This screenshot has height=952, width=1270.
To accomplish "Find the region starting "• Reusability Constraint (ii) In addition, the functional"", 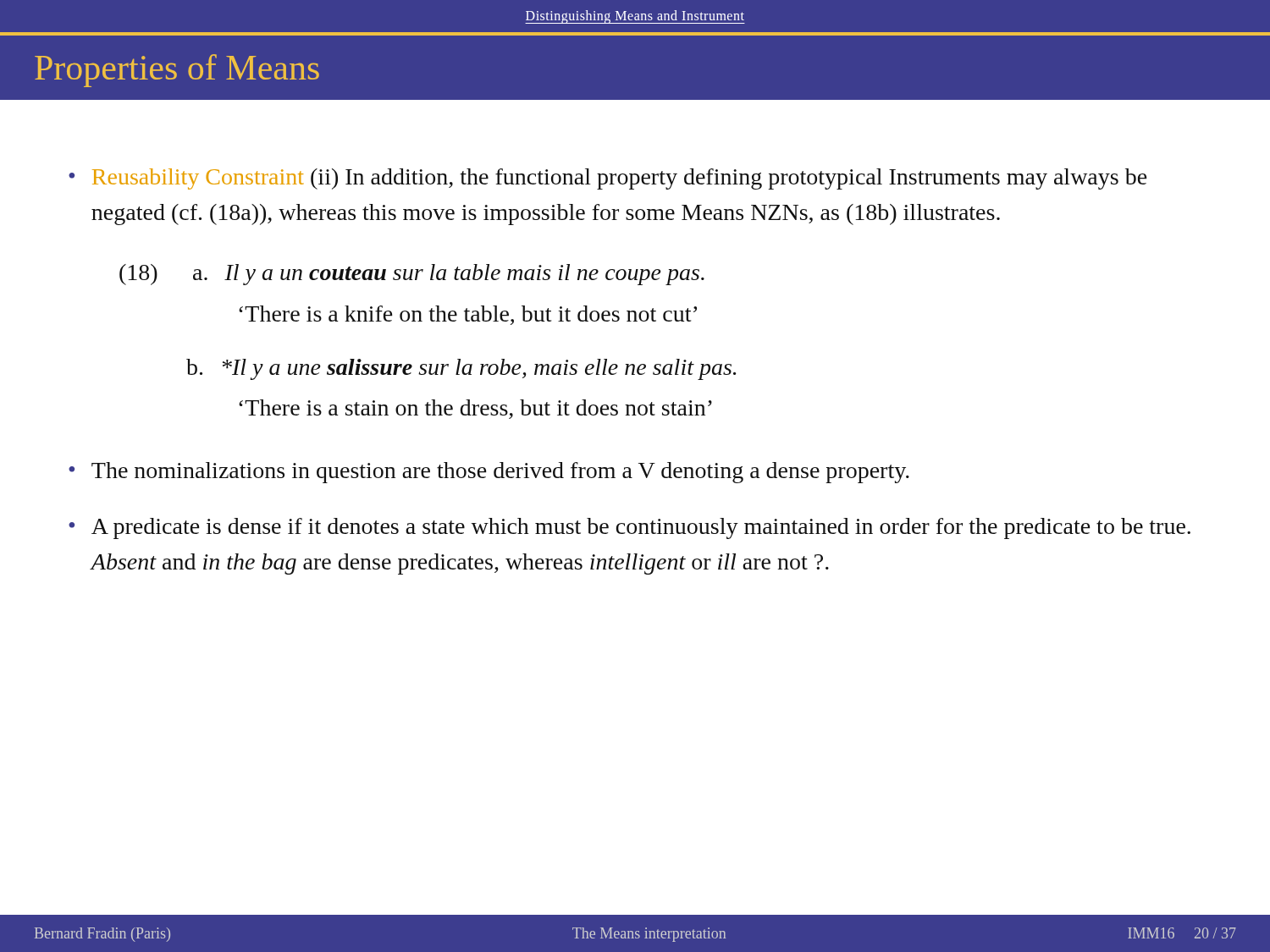I will (635, 195).
